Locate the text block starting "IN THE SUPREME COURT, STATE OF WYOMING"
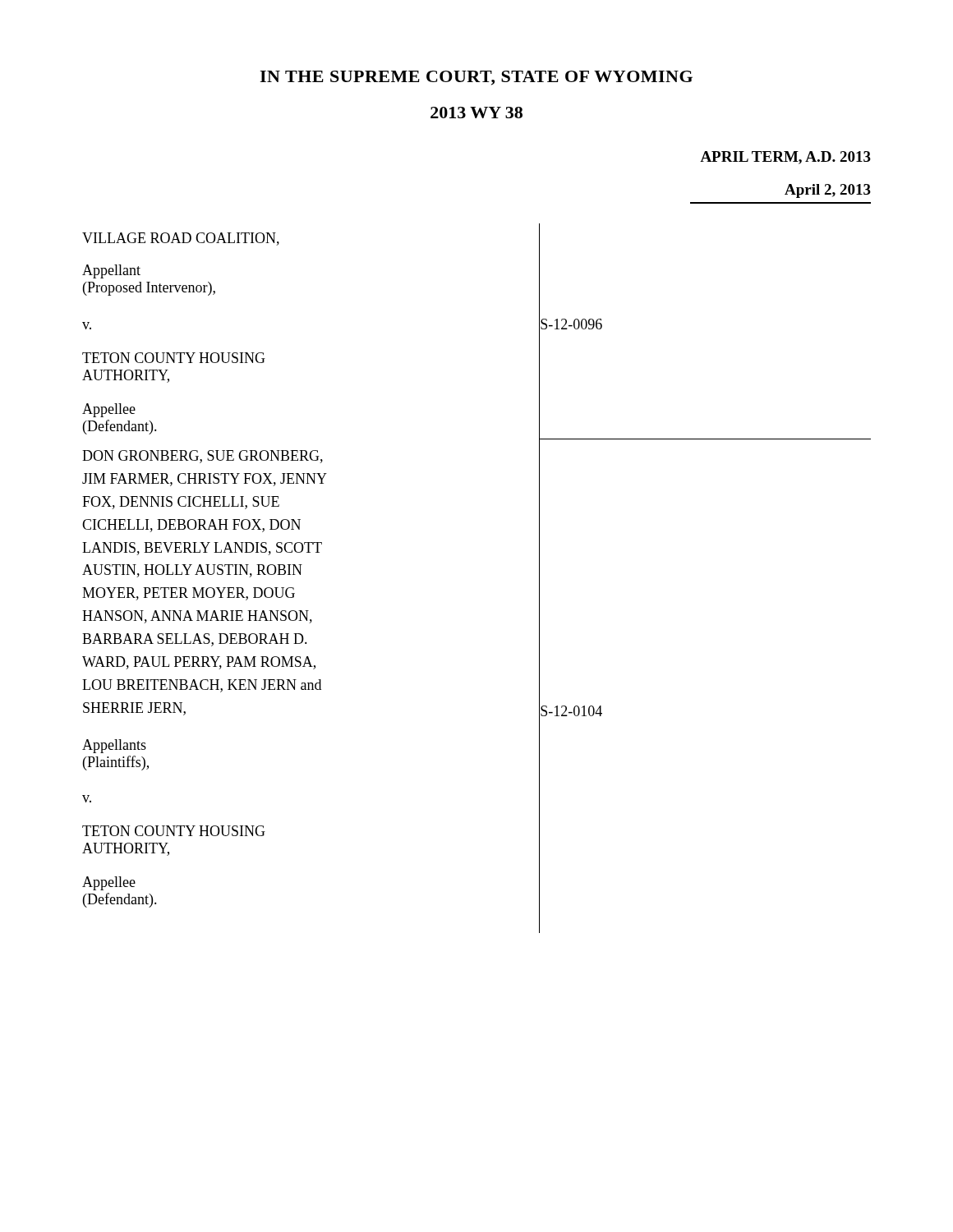953x1232 pixels. click(476, 76)
